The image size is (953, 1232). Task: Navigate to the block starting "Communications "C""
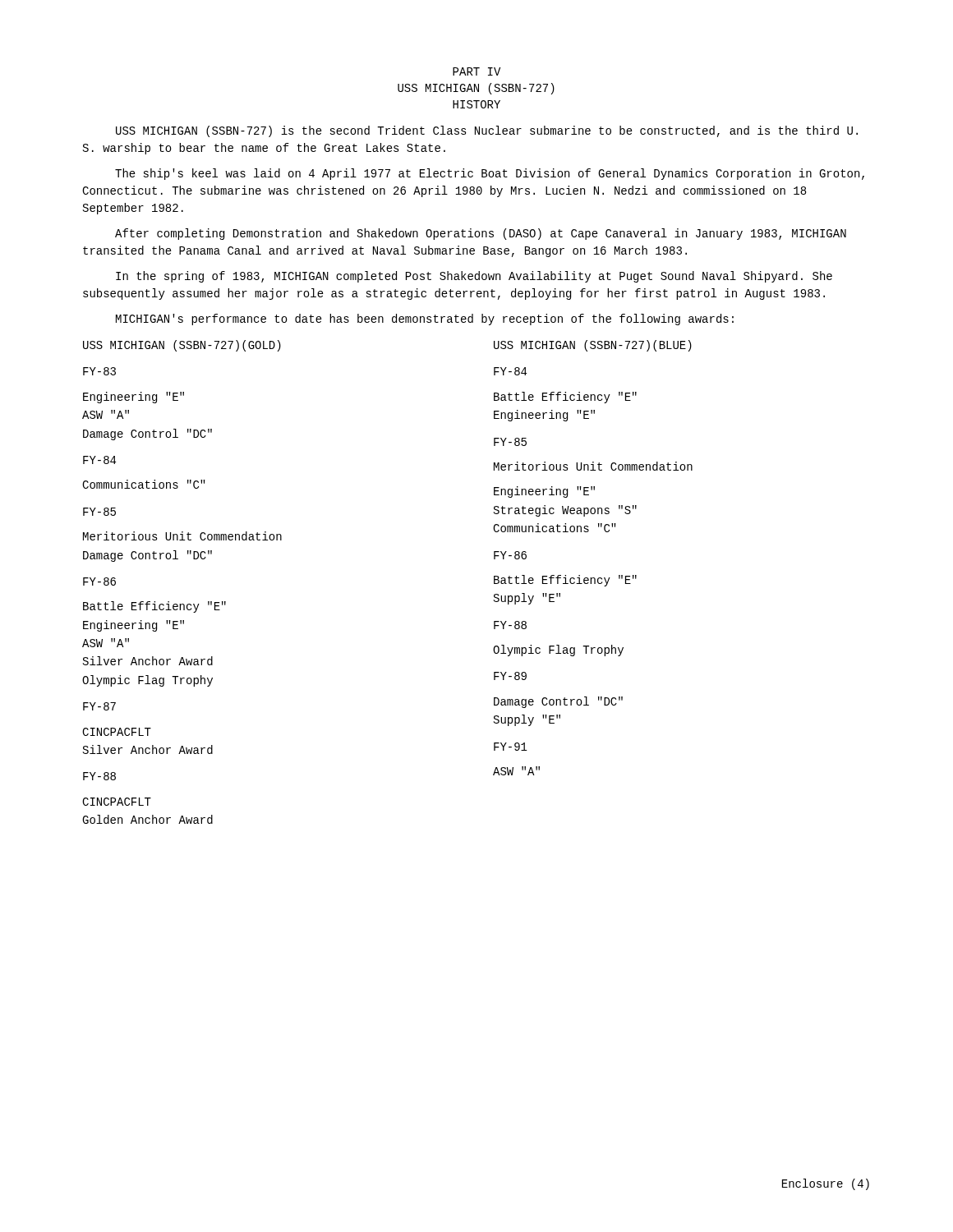point(144,486)
